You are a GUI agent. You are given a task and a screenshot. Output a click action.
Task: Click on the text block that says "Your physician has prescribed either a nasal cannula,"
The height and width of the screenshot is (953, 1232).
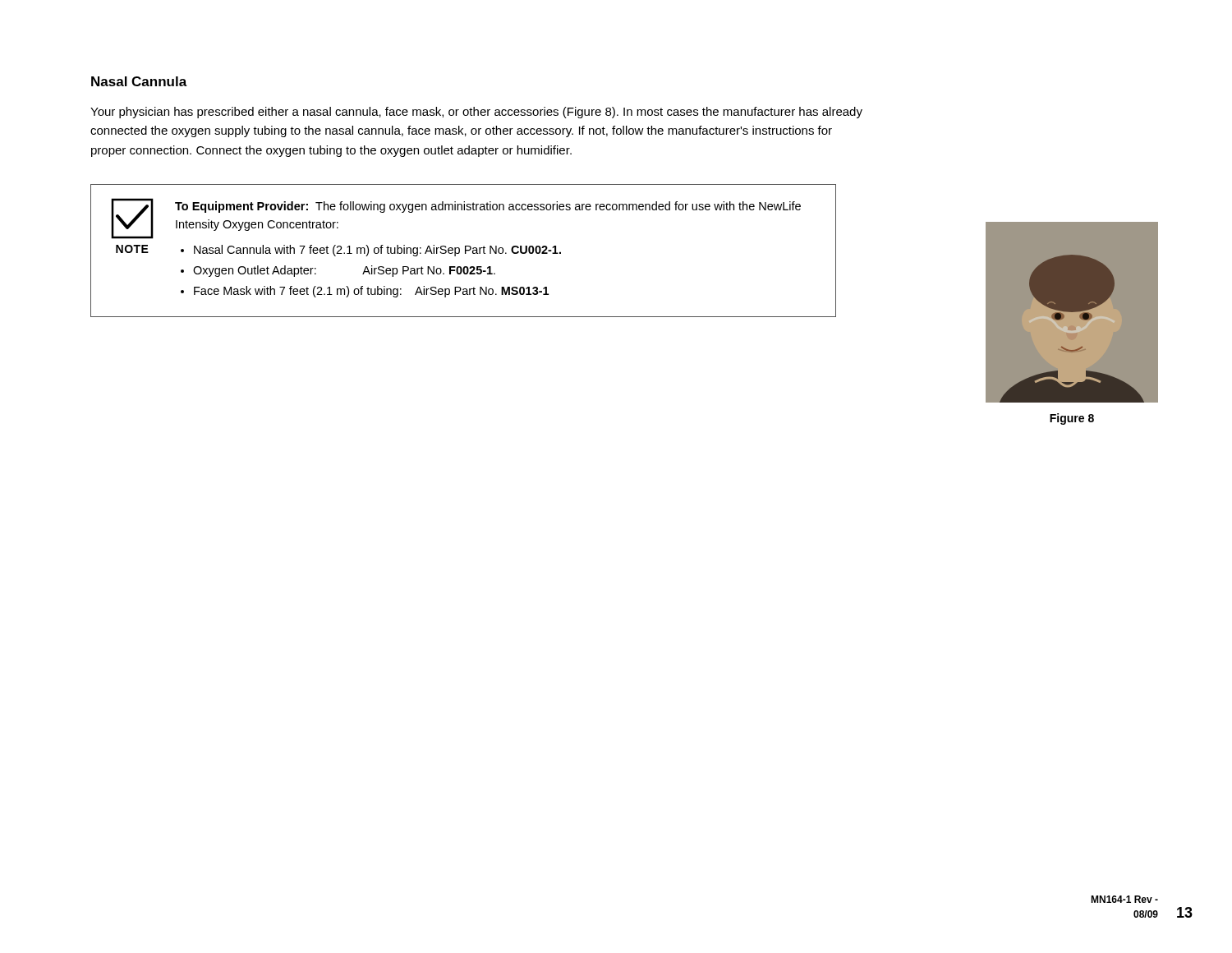pos(476,130)
